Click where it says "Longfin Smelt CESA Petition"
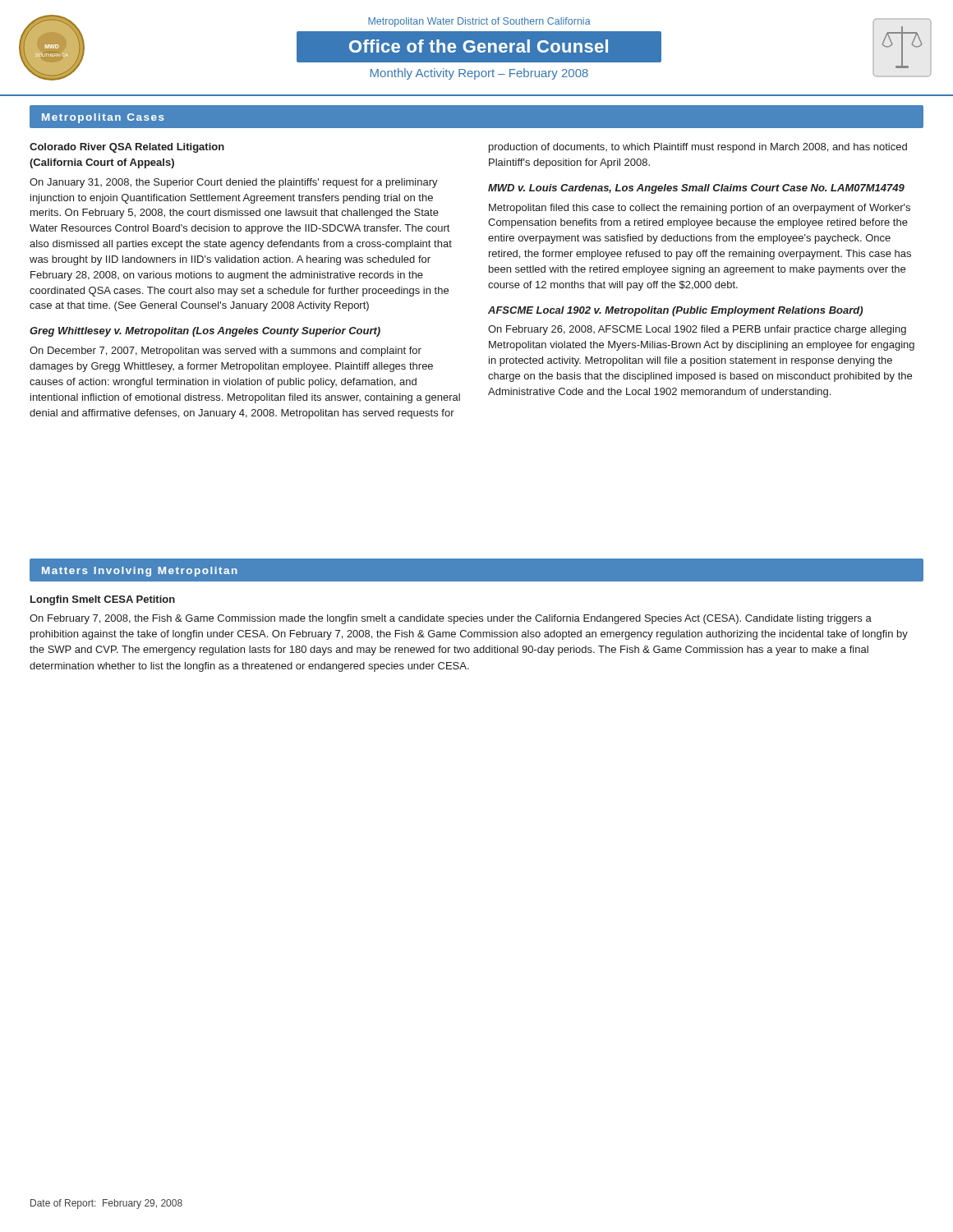 (x=102, y=599)
